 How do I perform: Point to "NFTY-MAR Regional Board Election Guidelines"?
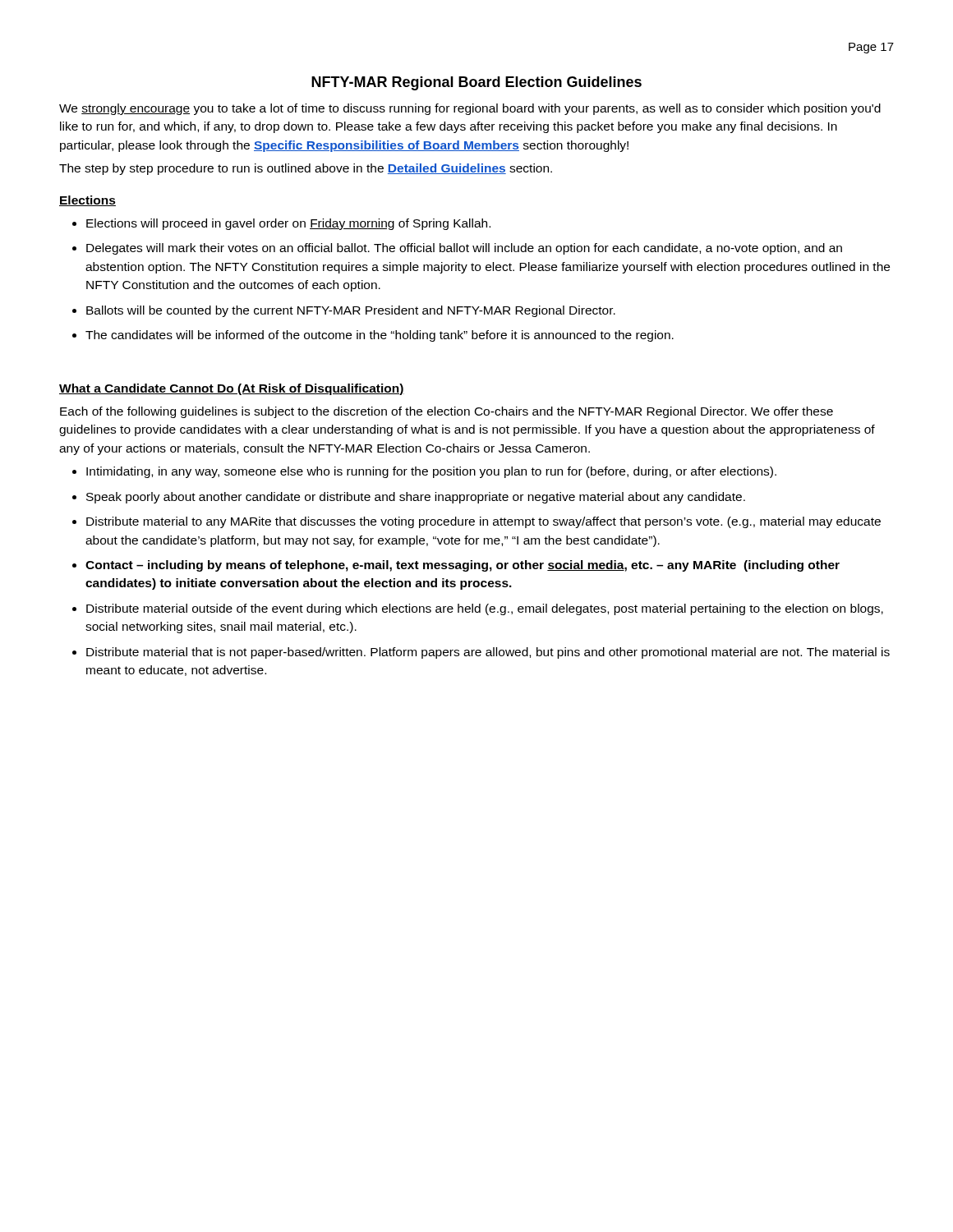476,82
